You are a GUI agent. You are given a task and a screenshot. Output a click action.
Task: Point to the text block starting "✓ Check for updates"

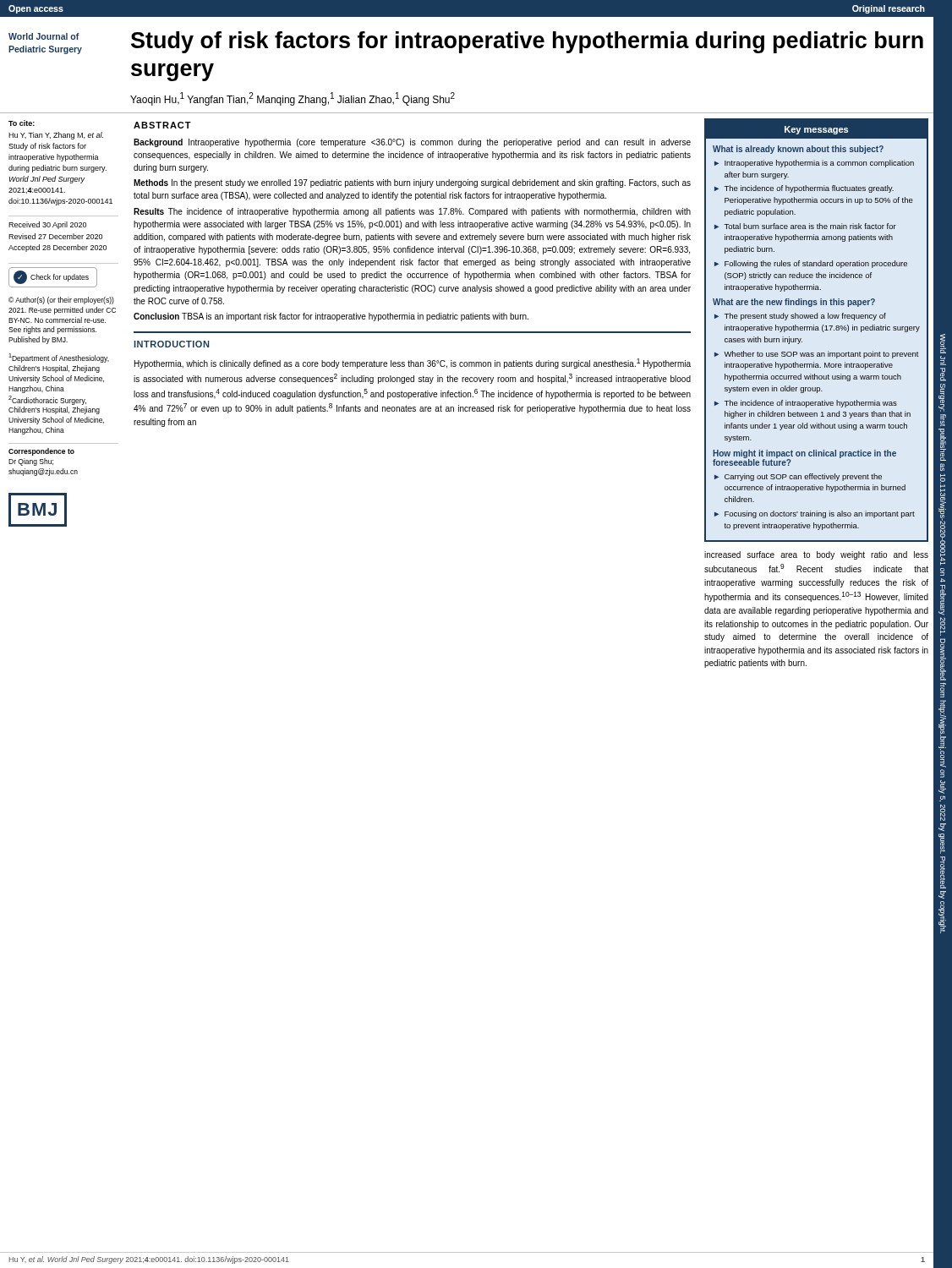pos(53,277)
